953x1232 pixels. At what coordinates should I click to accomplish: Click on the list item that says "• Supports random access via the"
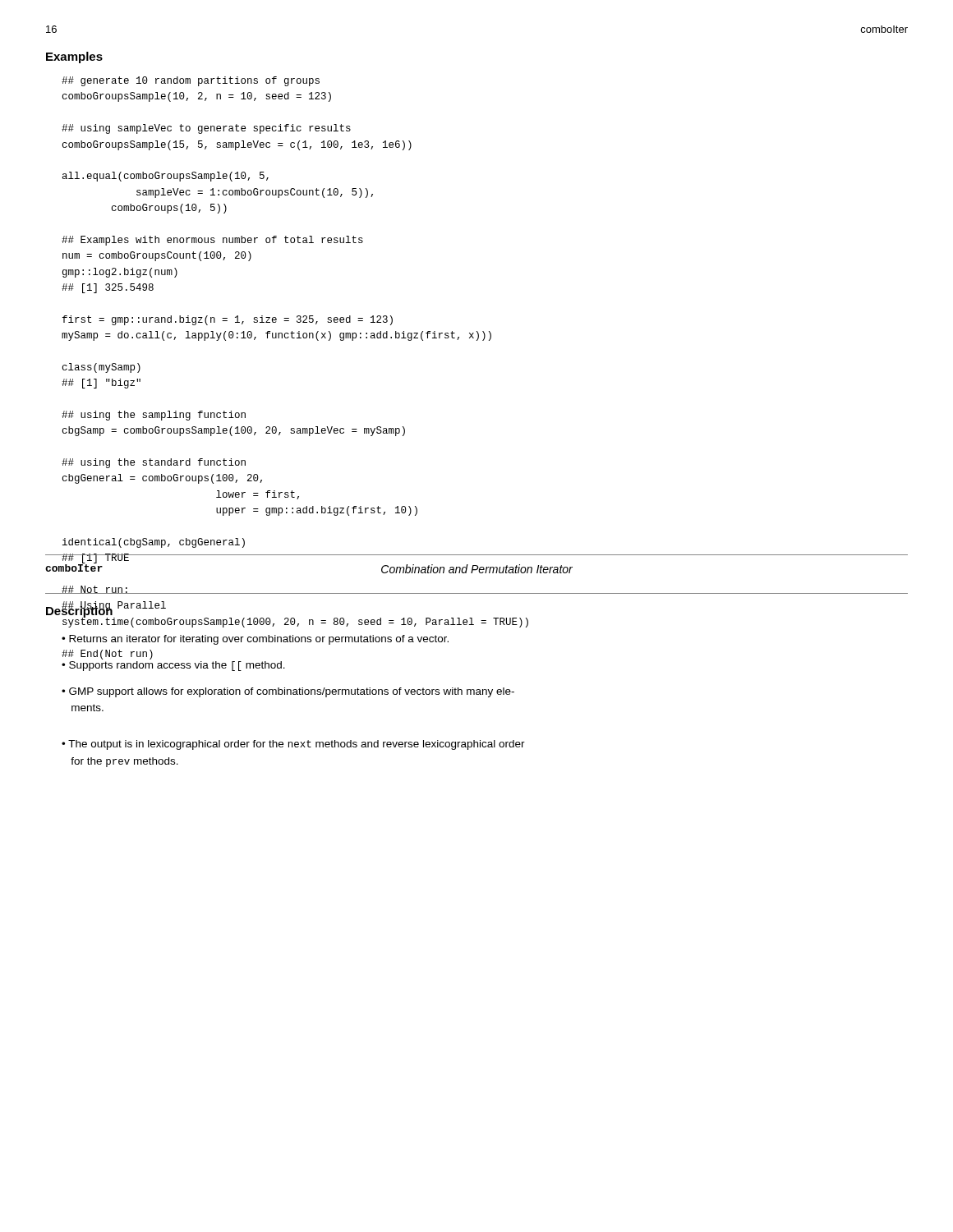coord(174,665)
